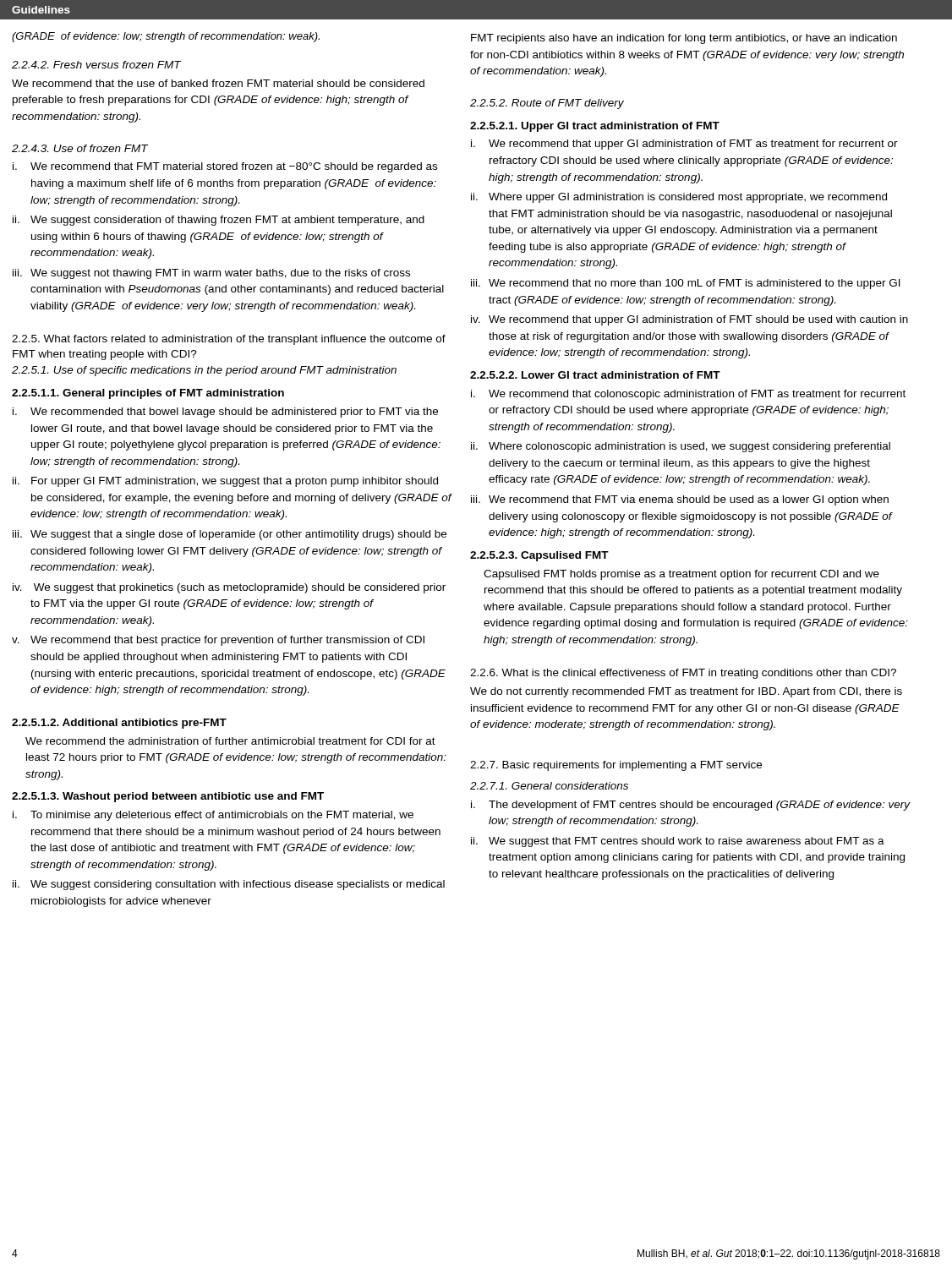Screen dimensions: 1268x952
Task: Find the block on this page that starts "(GRADE of evidence: low; strength"
Action: [x=166, y=36]
